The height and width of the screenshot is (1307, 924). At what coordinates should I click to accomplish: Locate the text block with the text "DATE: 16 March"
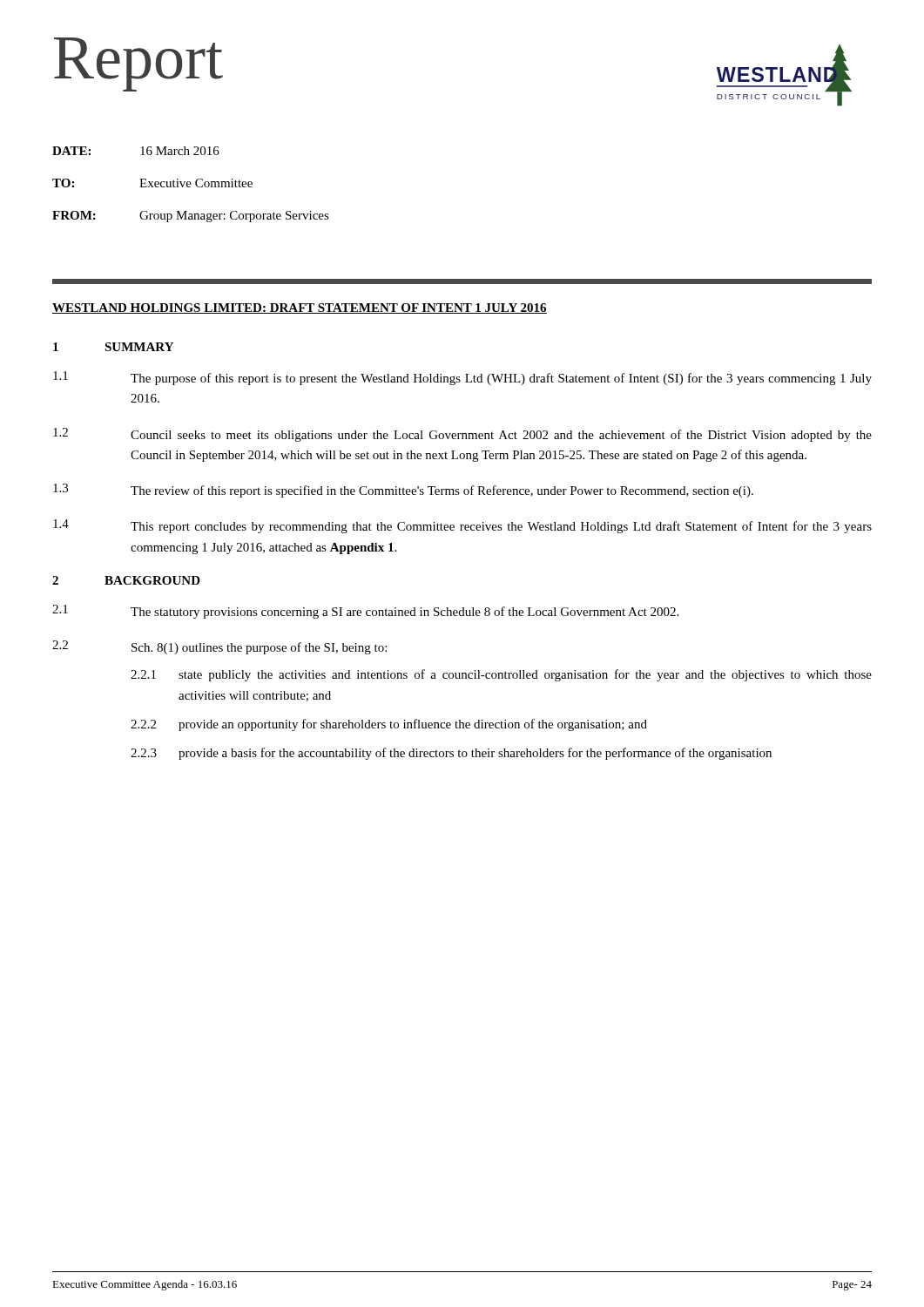136,151
